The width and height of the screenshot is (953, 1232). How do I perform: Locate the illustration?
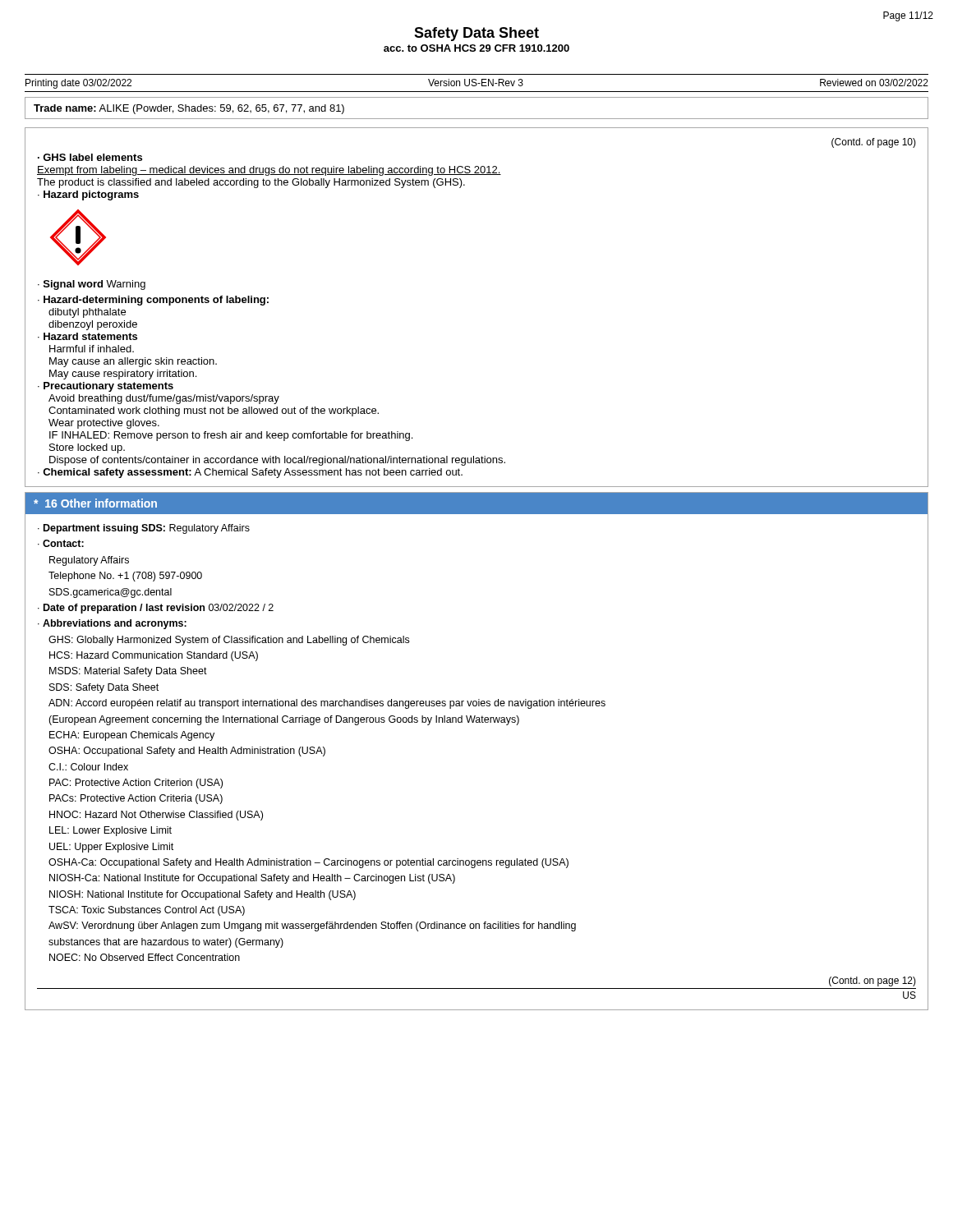[x=78, y=239]
